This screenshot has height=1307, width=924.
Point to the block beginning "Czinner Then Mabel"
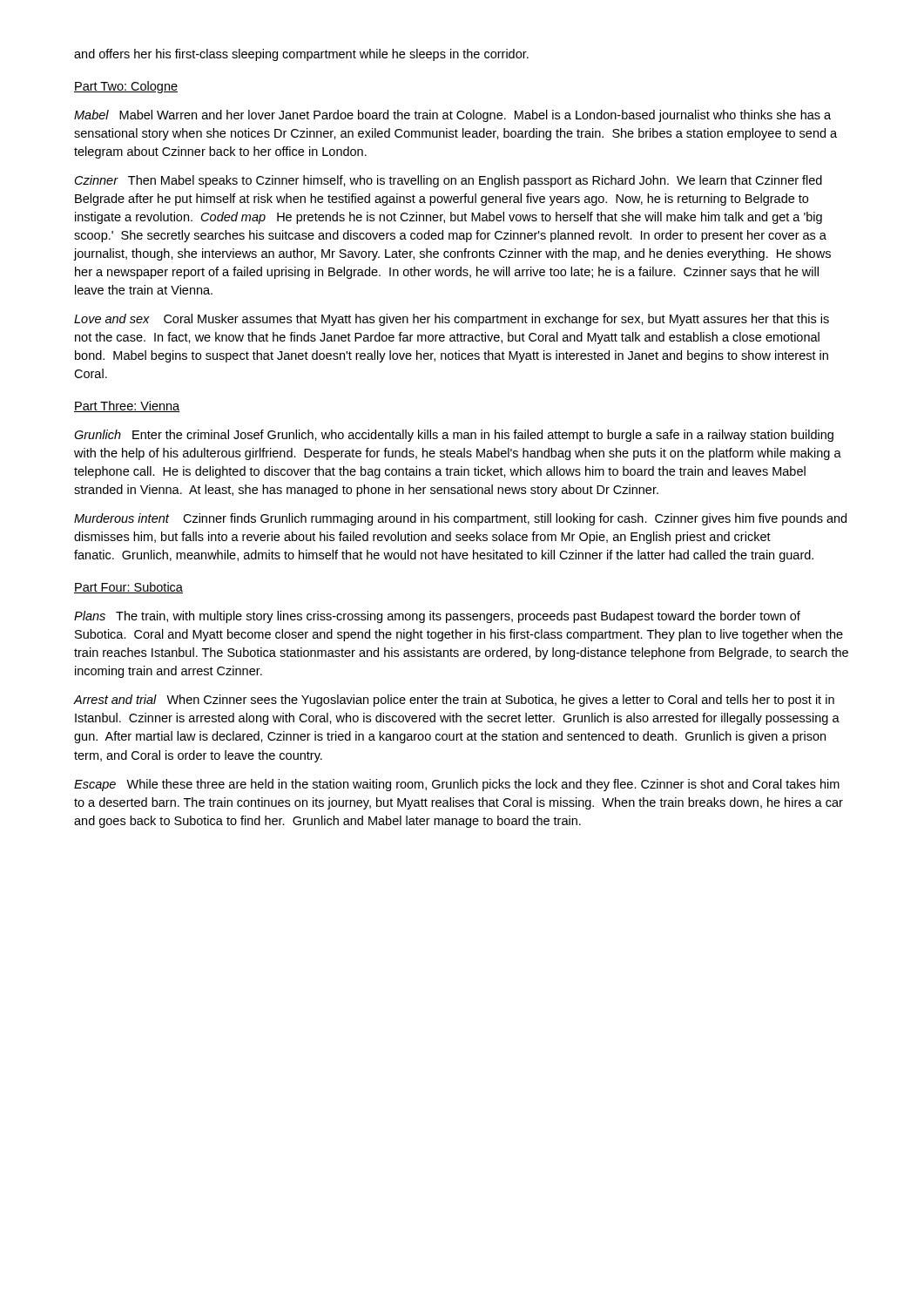pyautogui.click(x=462, y=236)
